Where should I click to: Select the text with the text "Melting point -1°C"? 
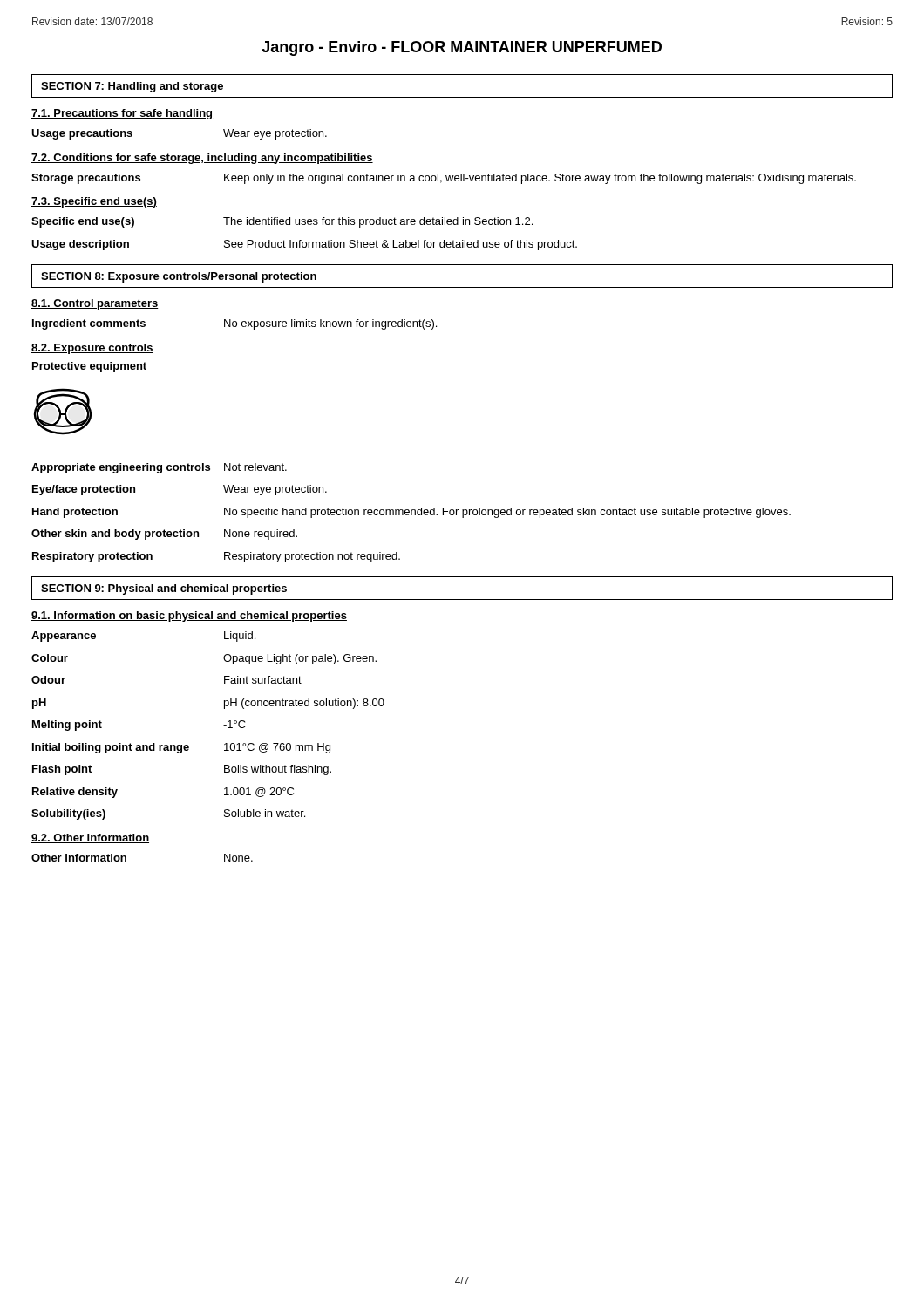pos(68,725)
